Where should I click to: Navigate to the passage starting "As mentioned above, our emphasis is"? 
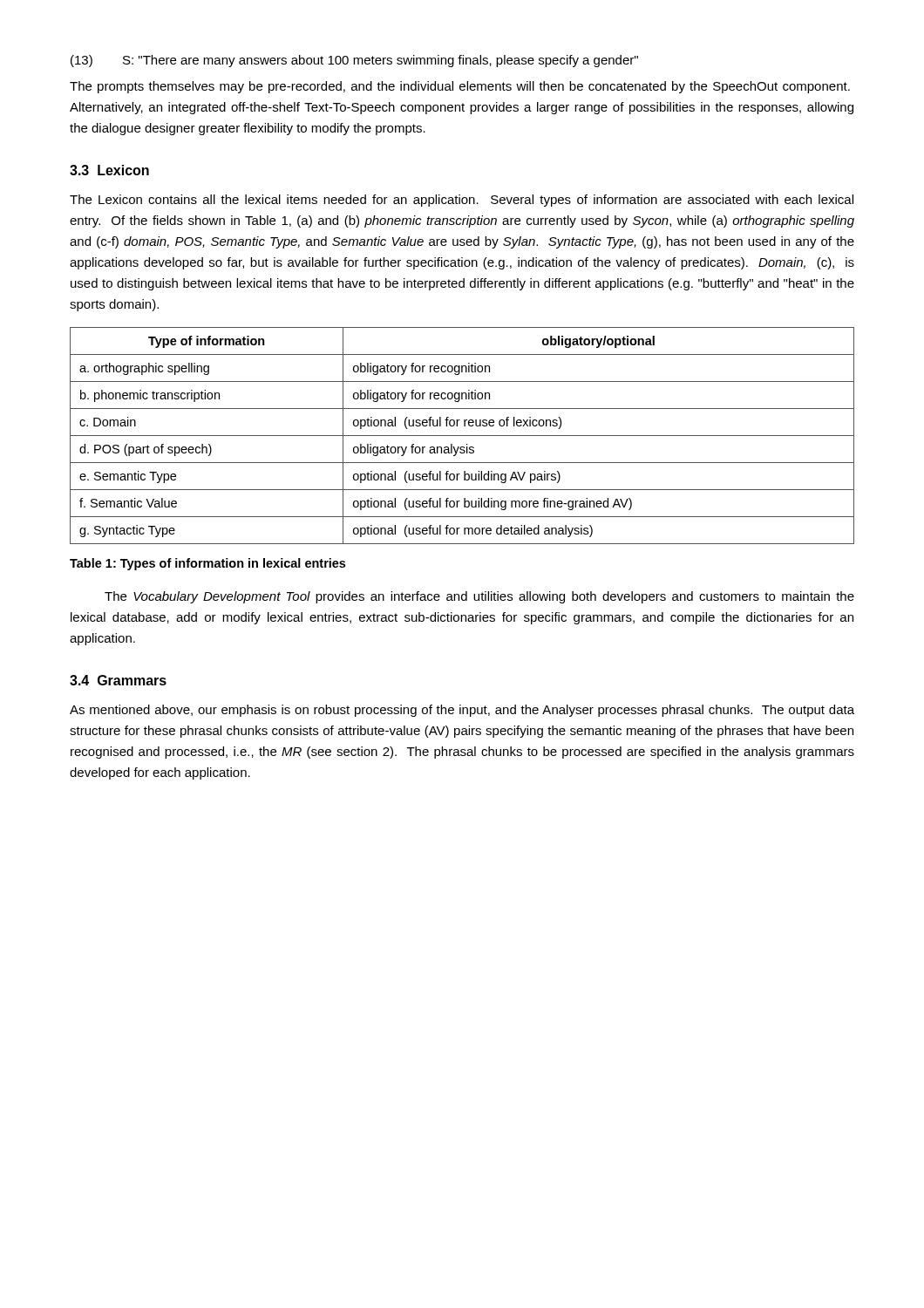(462, 741)
